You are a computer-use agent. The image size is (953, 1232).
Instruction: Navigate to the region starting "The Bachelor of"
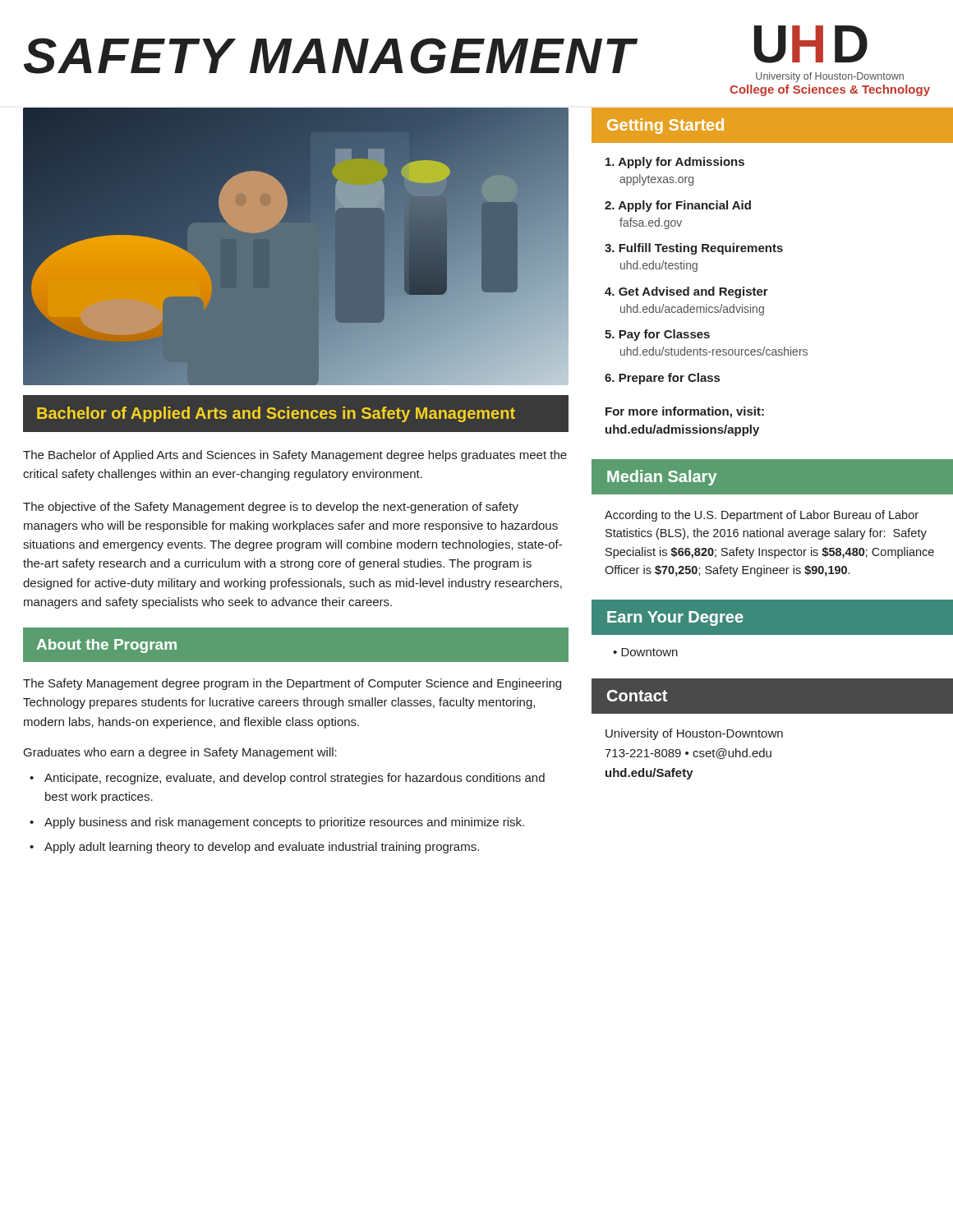coord(295,464)
